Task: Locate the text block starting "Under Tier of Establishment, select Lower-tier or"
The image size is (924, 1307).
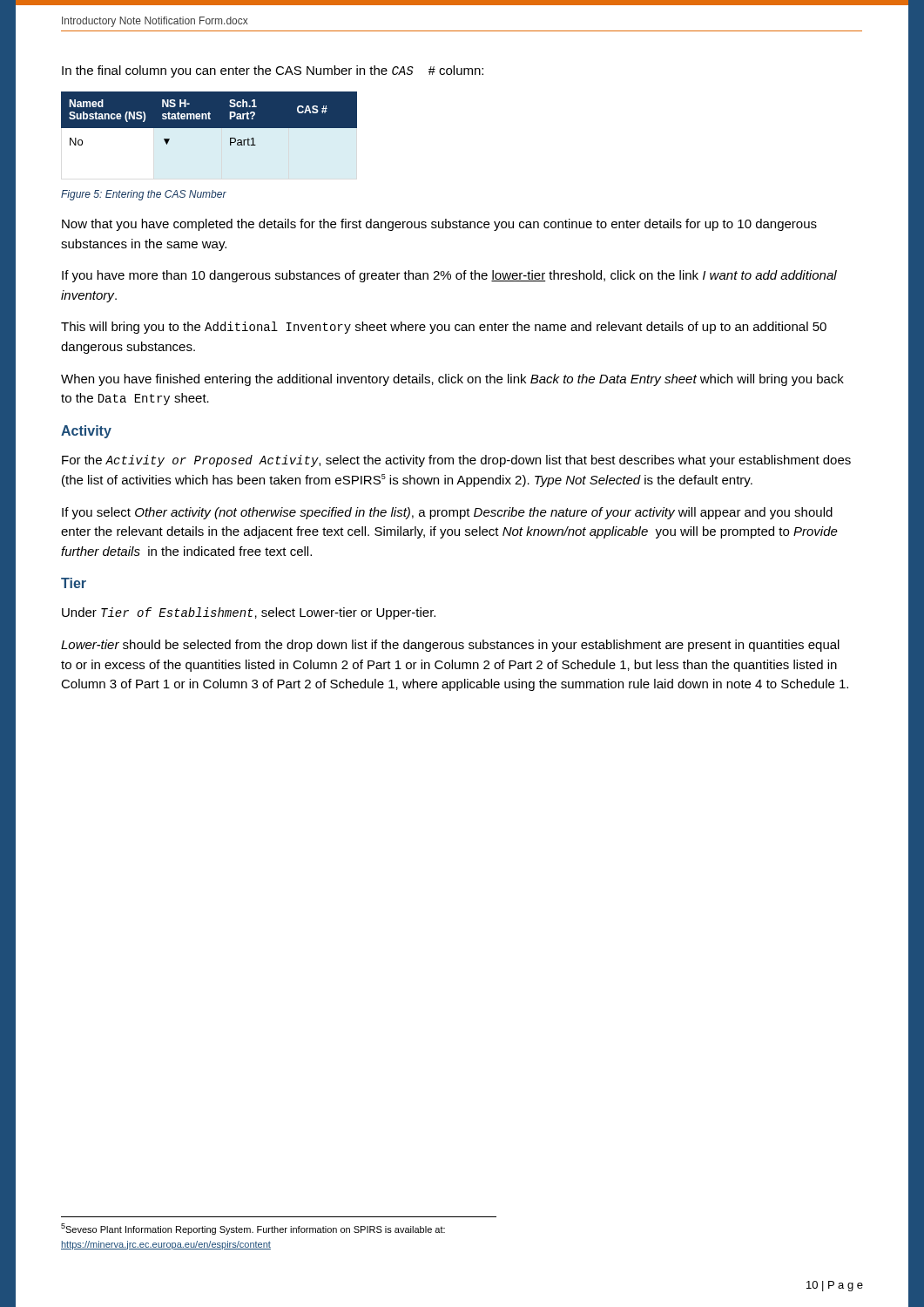Action: 249,613
